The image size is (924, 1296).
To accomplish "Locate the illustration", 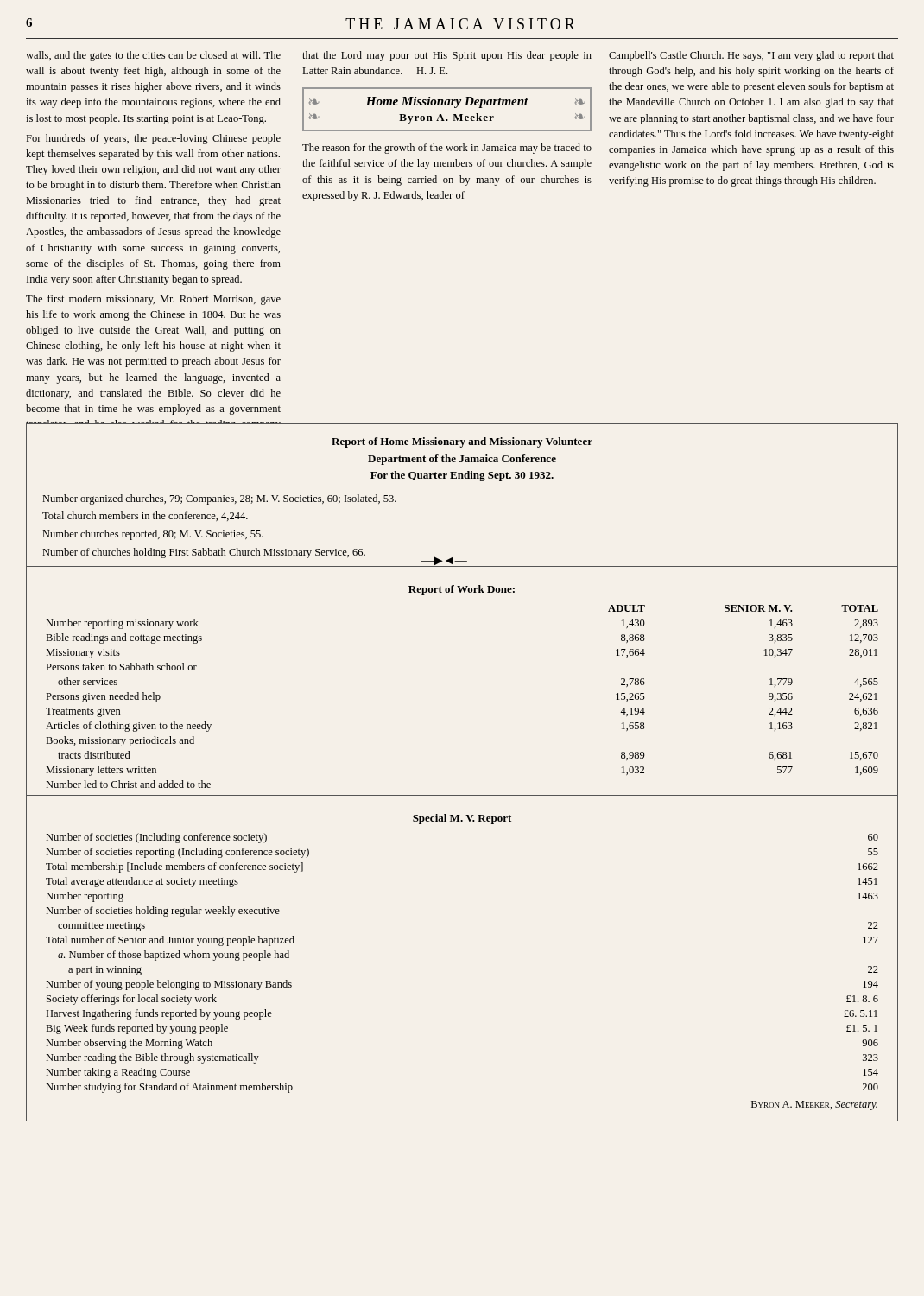I will pos(447,110).
